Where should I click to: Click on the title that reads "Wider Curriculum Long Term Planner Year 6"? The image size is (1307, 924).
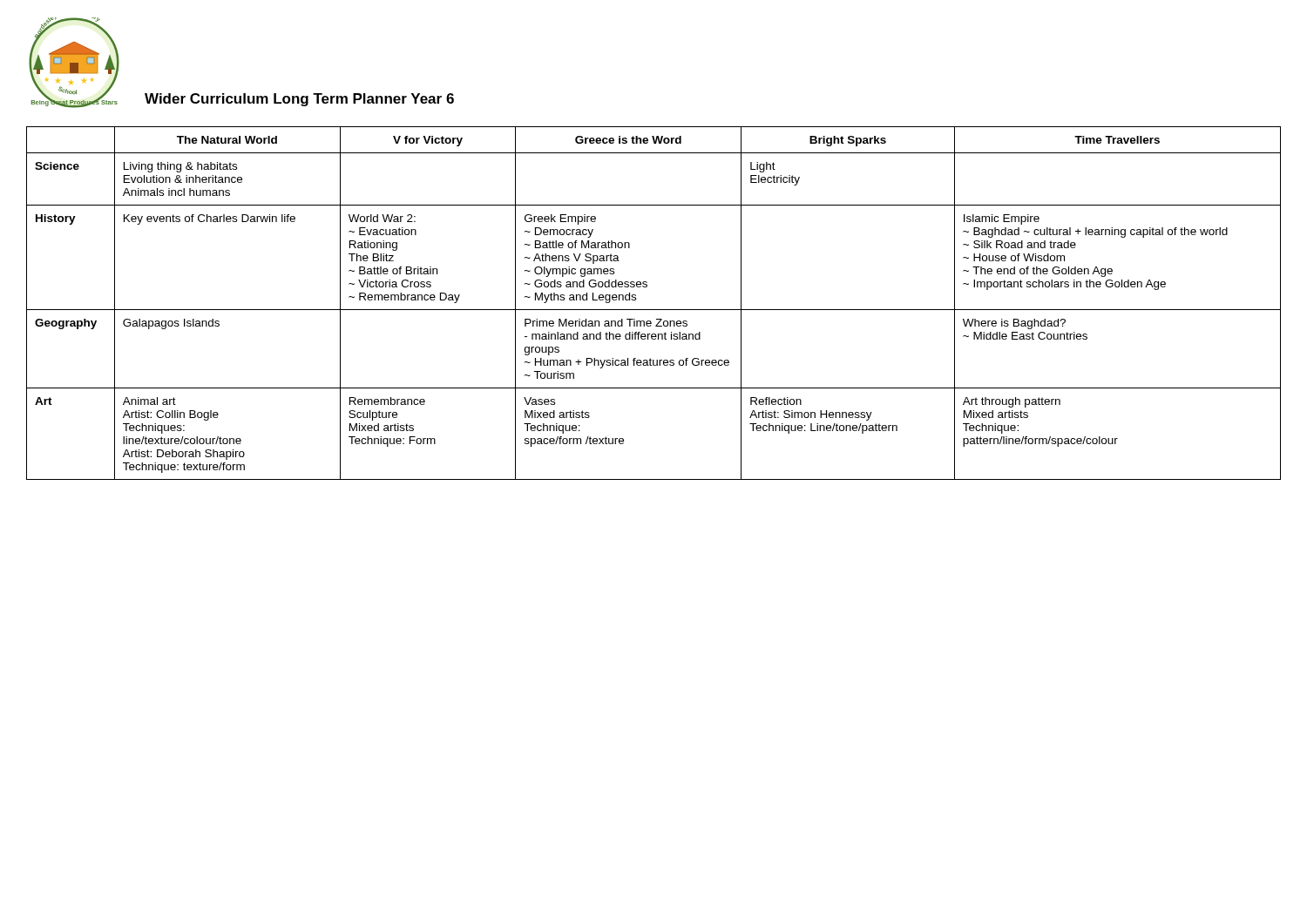(299, 99)
